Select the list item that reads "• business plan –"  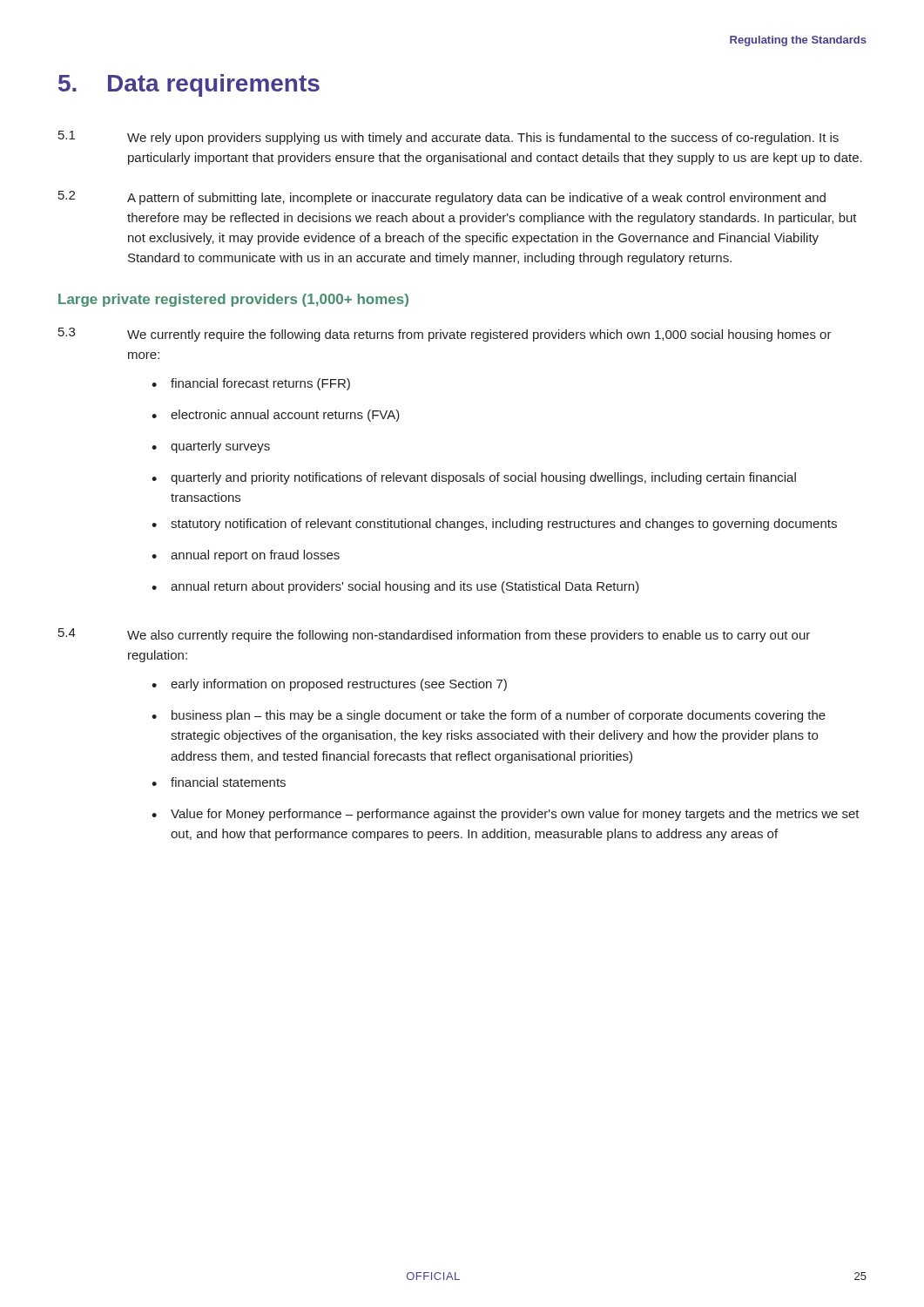[509, 736]
